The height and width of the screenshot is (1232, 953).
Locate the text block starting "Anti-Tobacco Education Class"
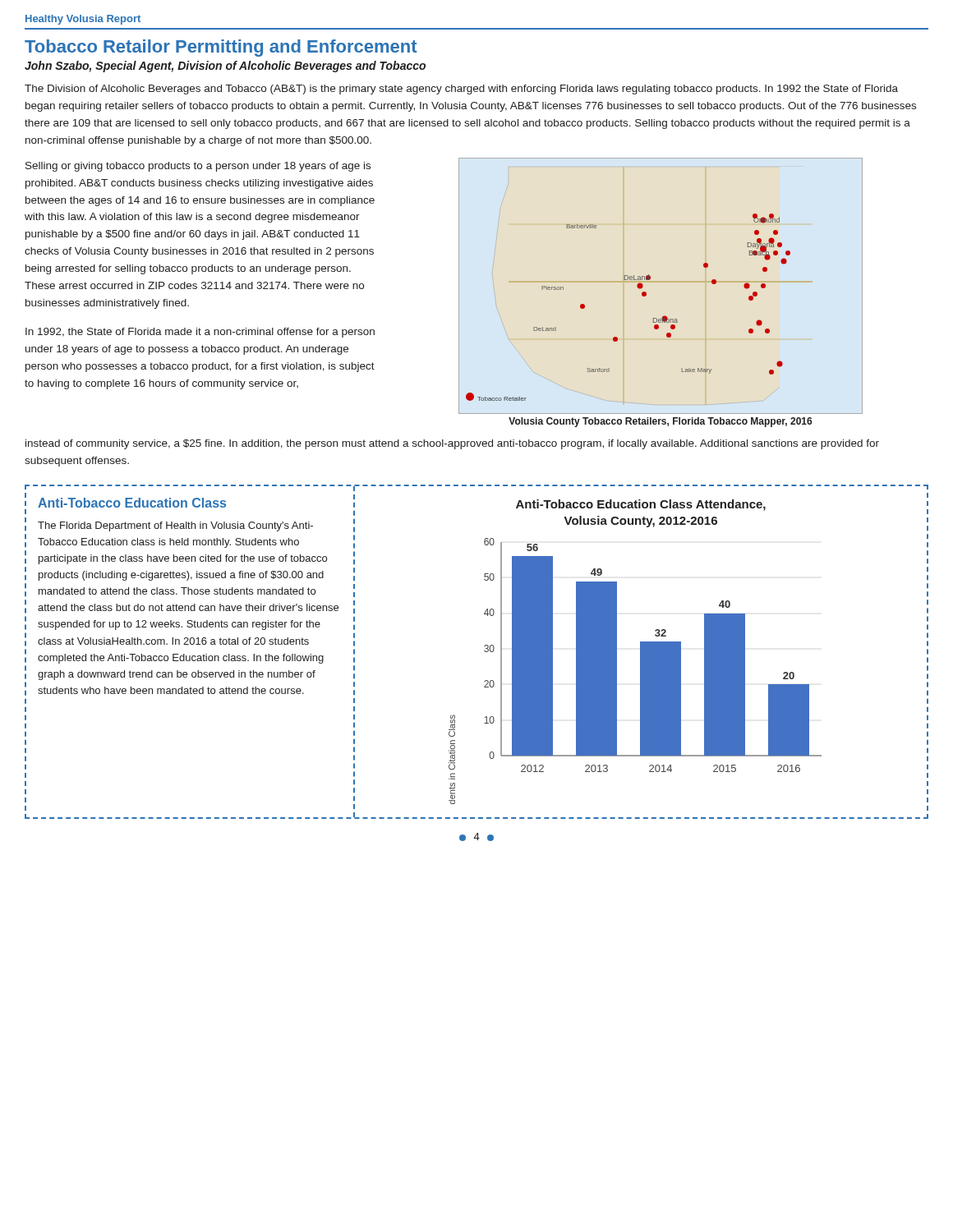pyautogui.click(x=132, y=503)
